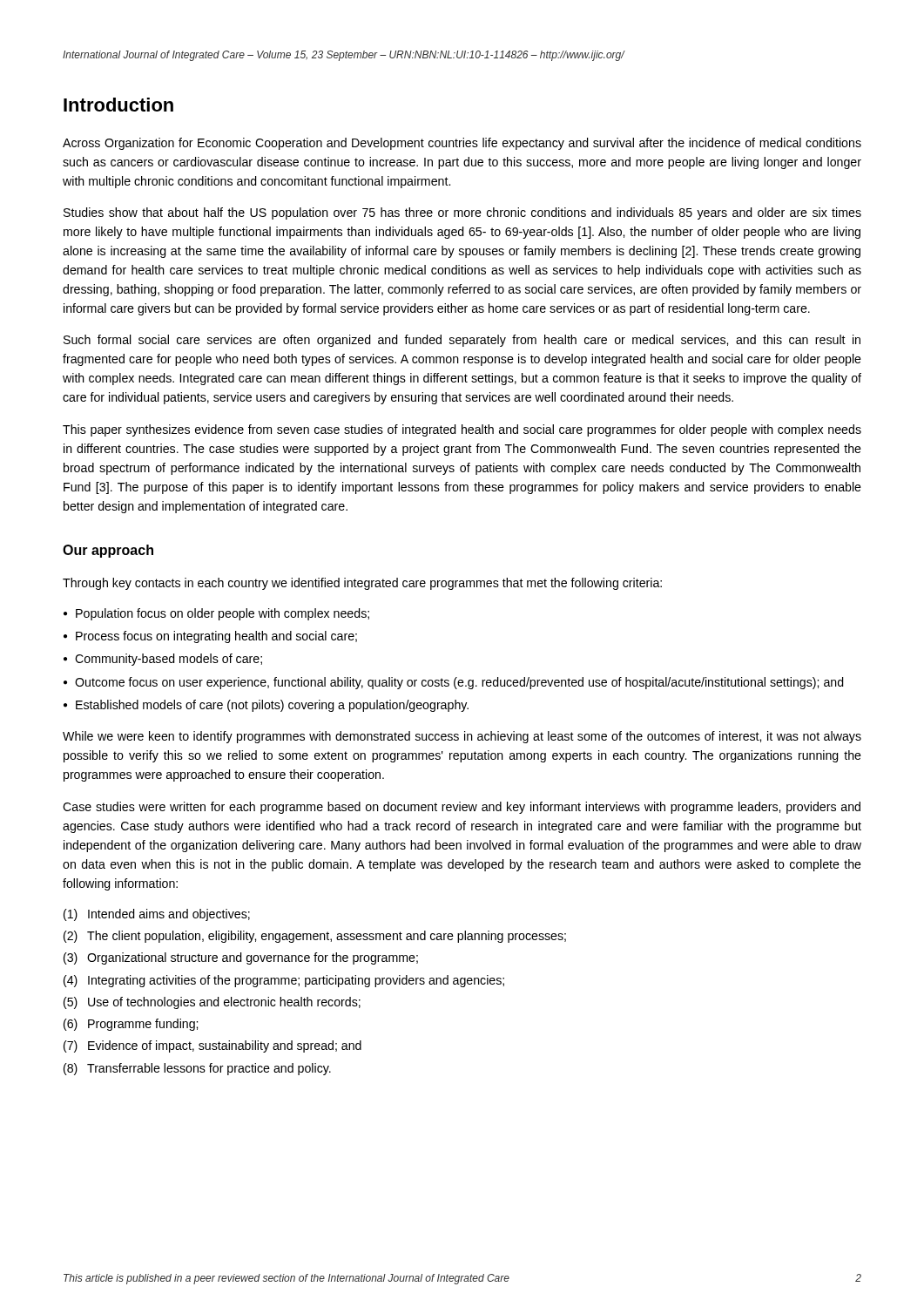This screenshot has height=1307, width=924.
Task: Locate the region starting "(4)Integrating activities of the programme;"
Action: (x=462, y=980)
